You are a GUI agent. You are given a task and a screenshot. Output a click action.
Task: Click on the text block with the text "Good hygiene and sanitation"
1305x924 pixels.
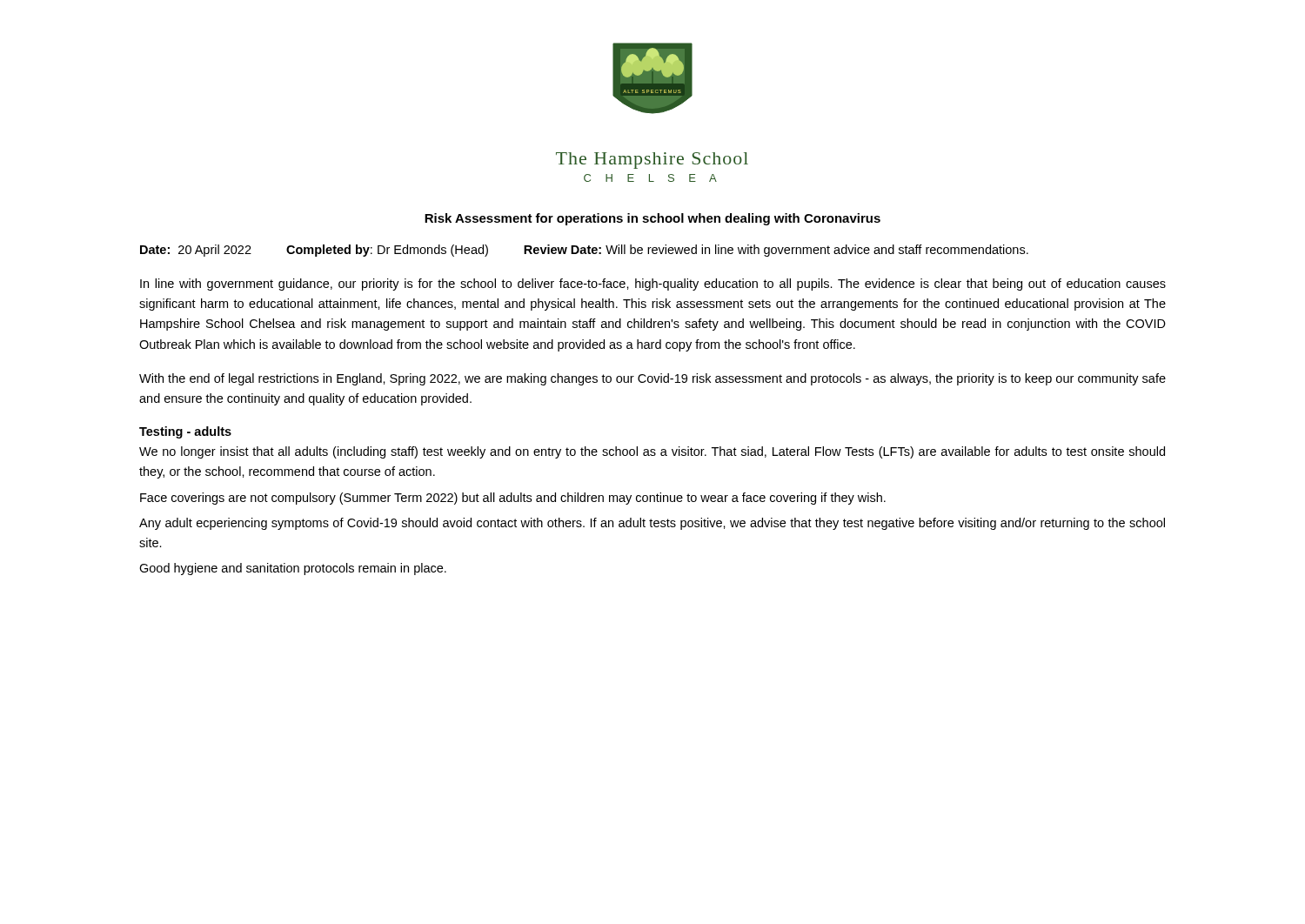point(293,568)
